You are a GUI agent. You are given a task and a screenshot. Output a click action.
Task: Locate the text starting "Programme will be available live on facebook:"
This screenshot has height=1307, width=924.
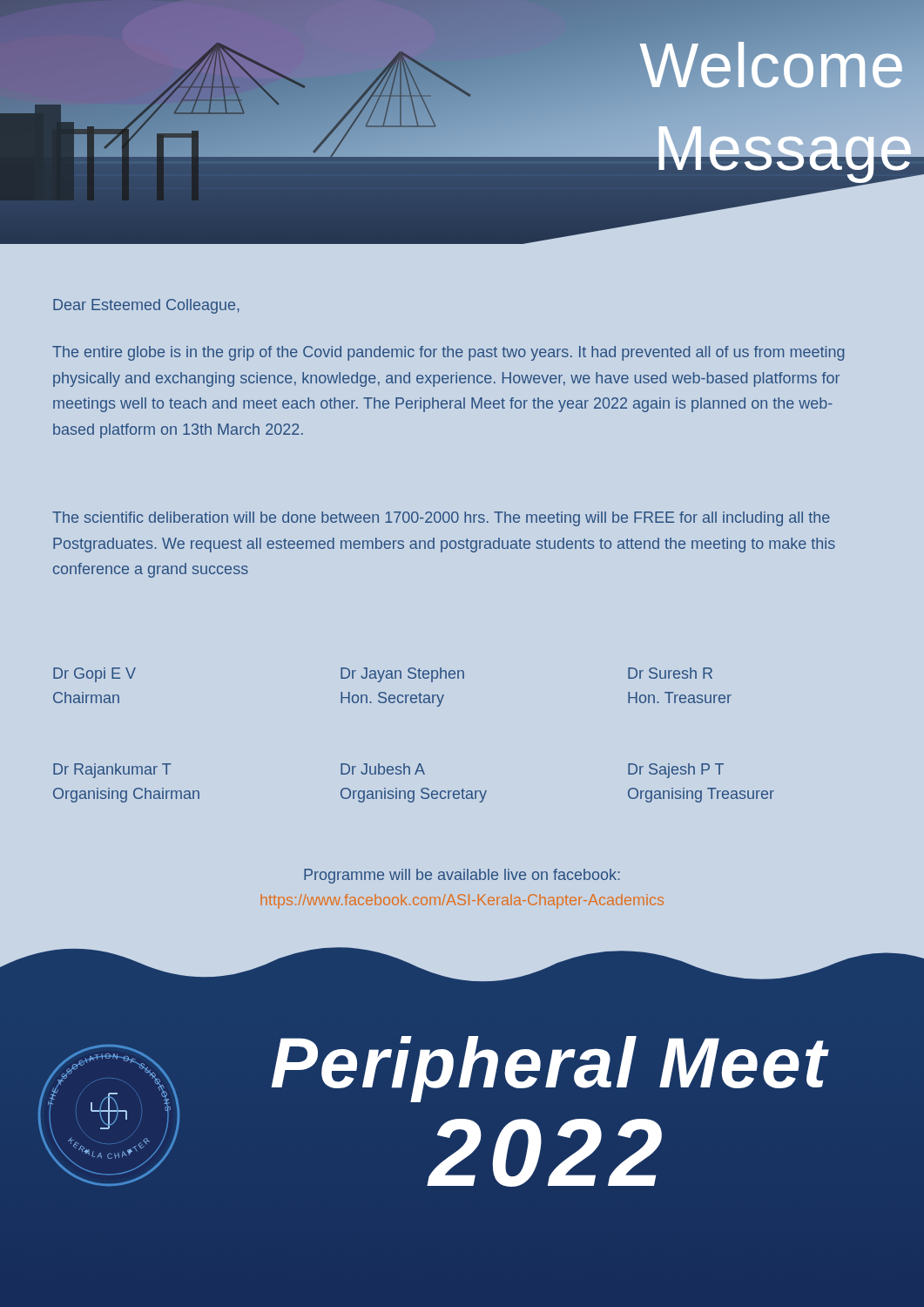pyautogui.click(x=462, y=887)
